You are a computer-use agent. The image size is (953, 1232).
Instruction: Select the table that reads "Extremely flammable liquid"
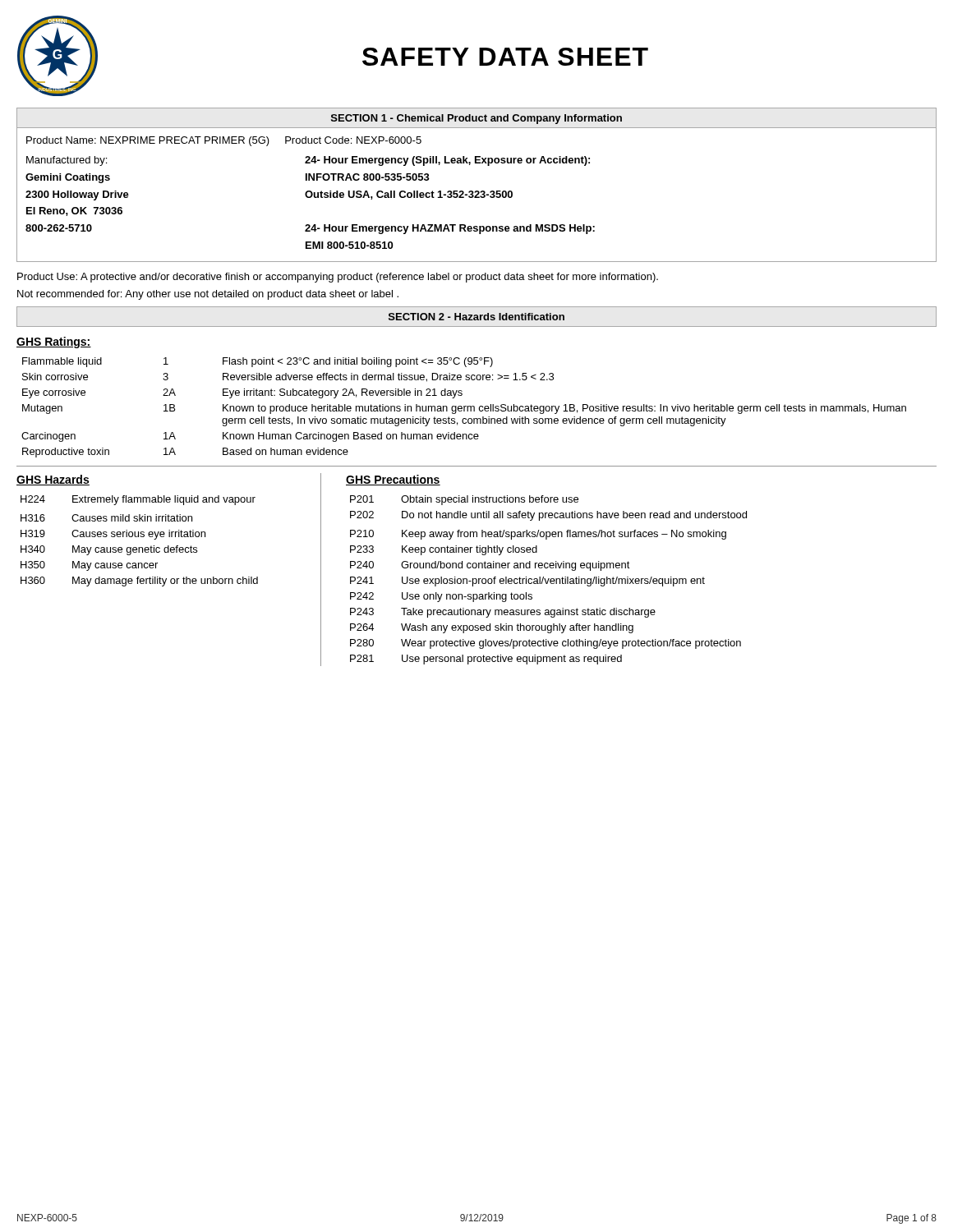(156, 540)
